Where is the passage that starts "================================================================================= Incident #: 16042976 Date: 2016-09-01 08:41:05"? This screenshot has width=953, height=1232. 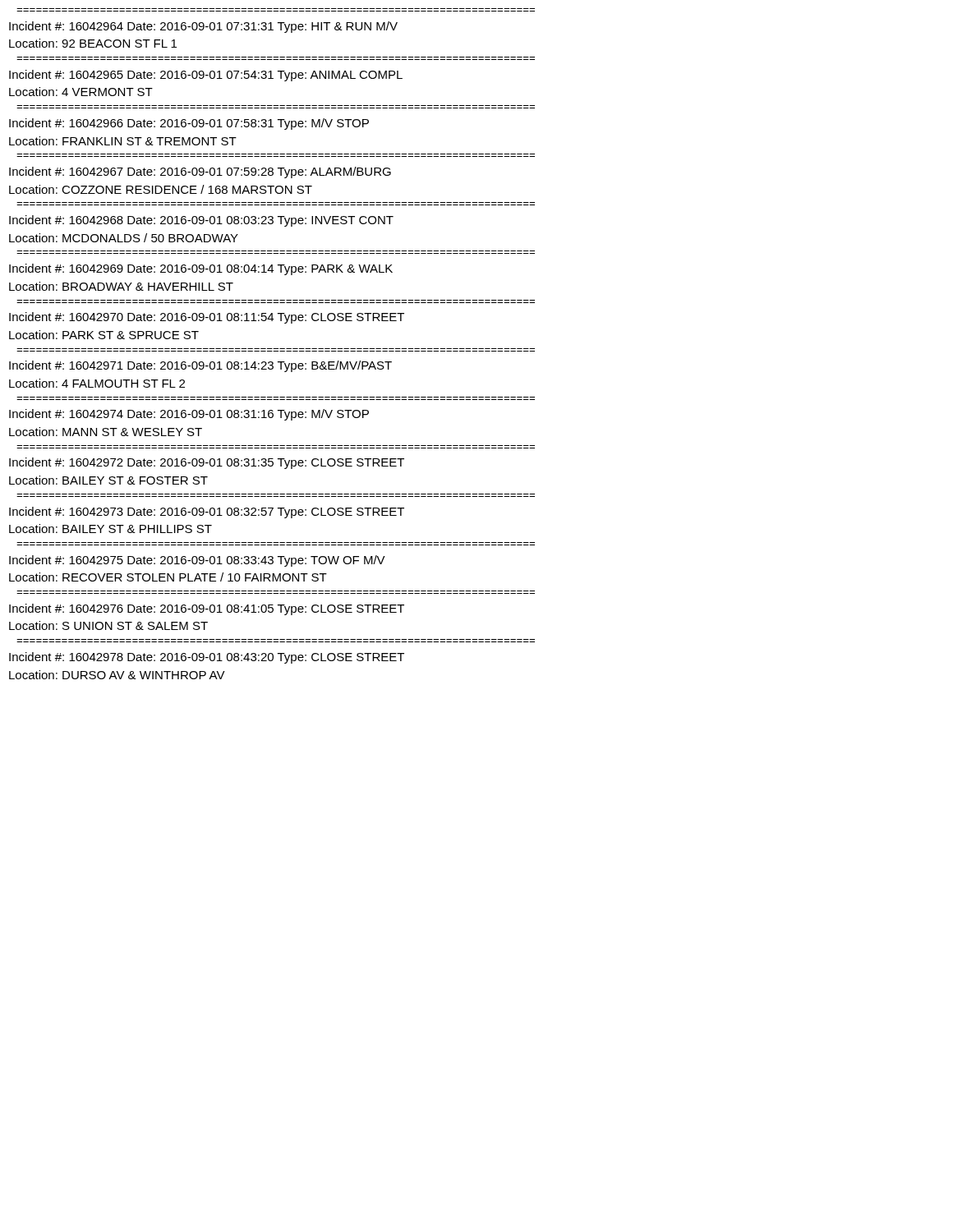[207, 609]
